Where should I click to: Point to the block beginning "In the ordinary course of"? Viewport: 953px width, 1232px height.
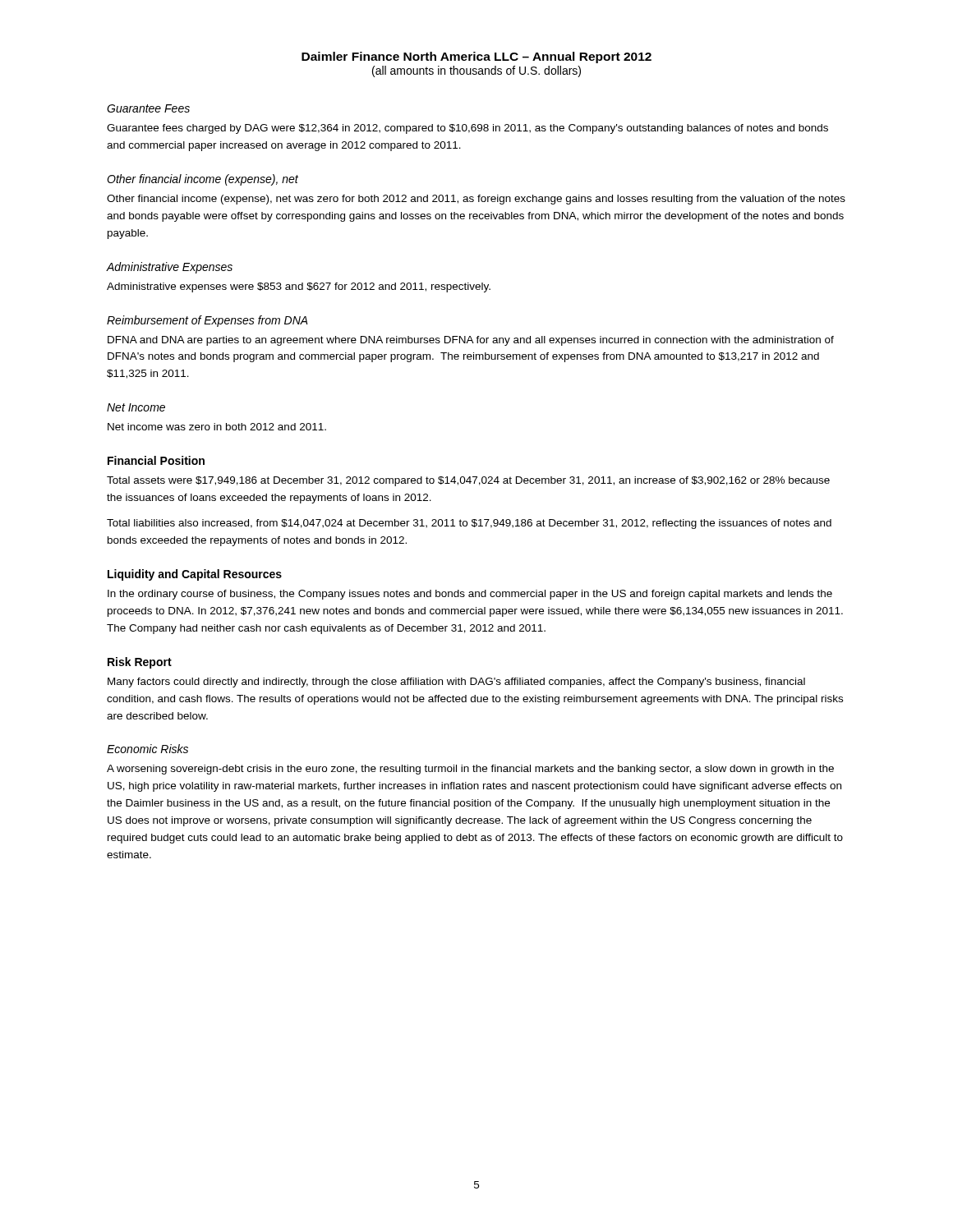[x=475, y=611]
